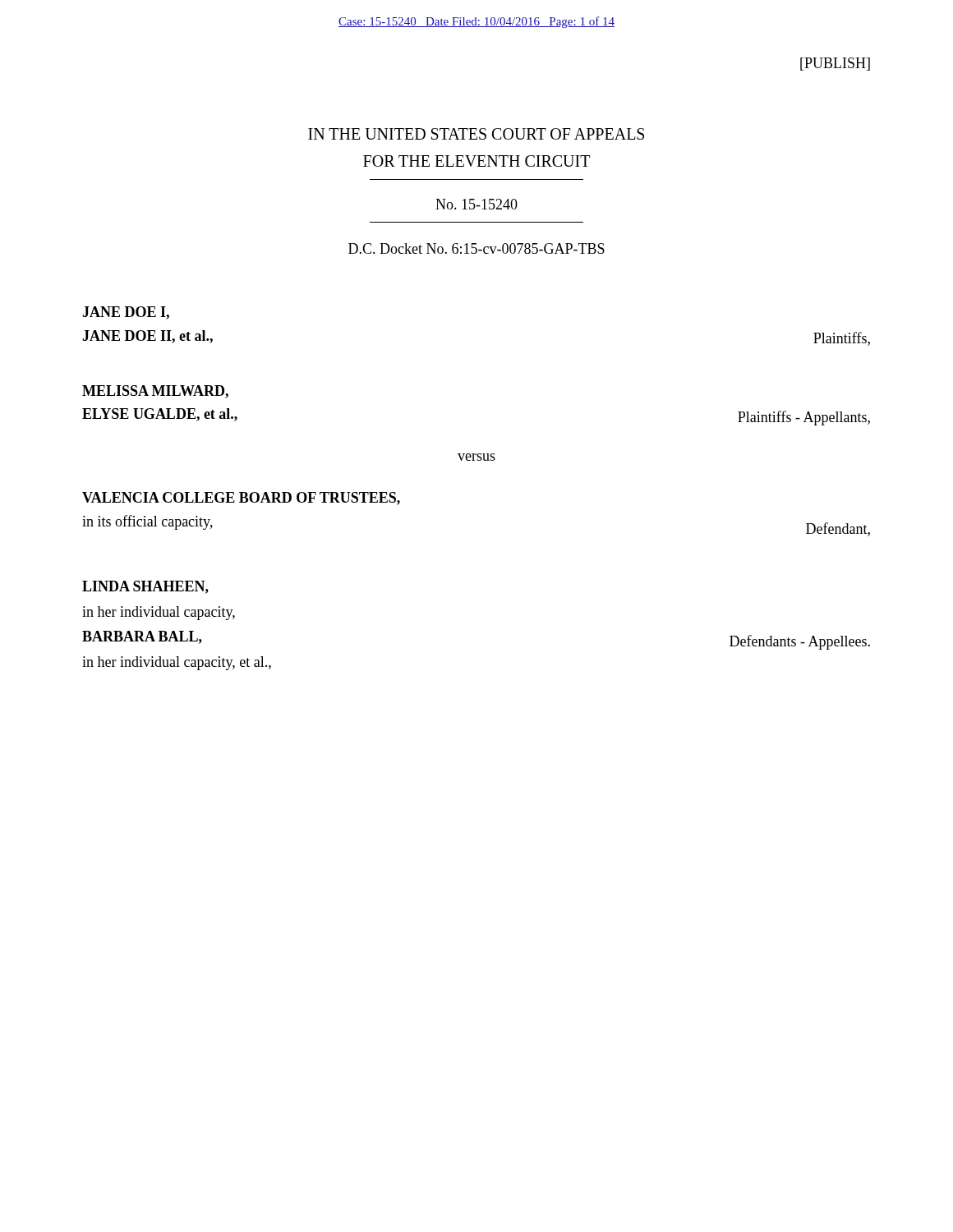Image resolution: width=953 pixels, height=1232 pixels.
Task: Find the text that says "No. 15-15240"
Action: (x=476, y=209)
